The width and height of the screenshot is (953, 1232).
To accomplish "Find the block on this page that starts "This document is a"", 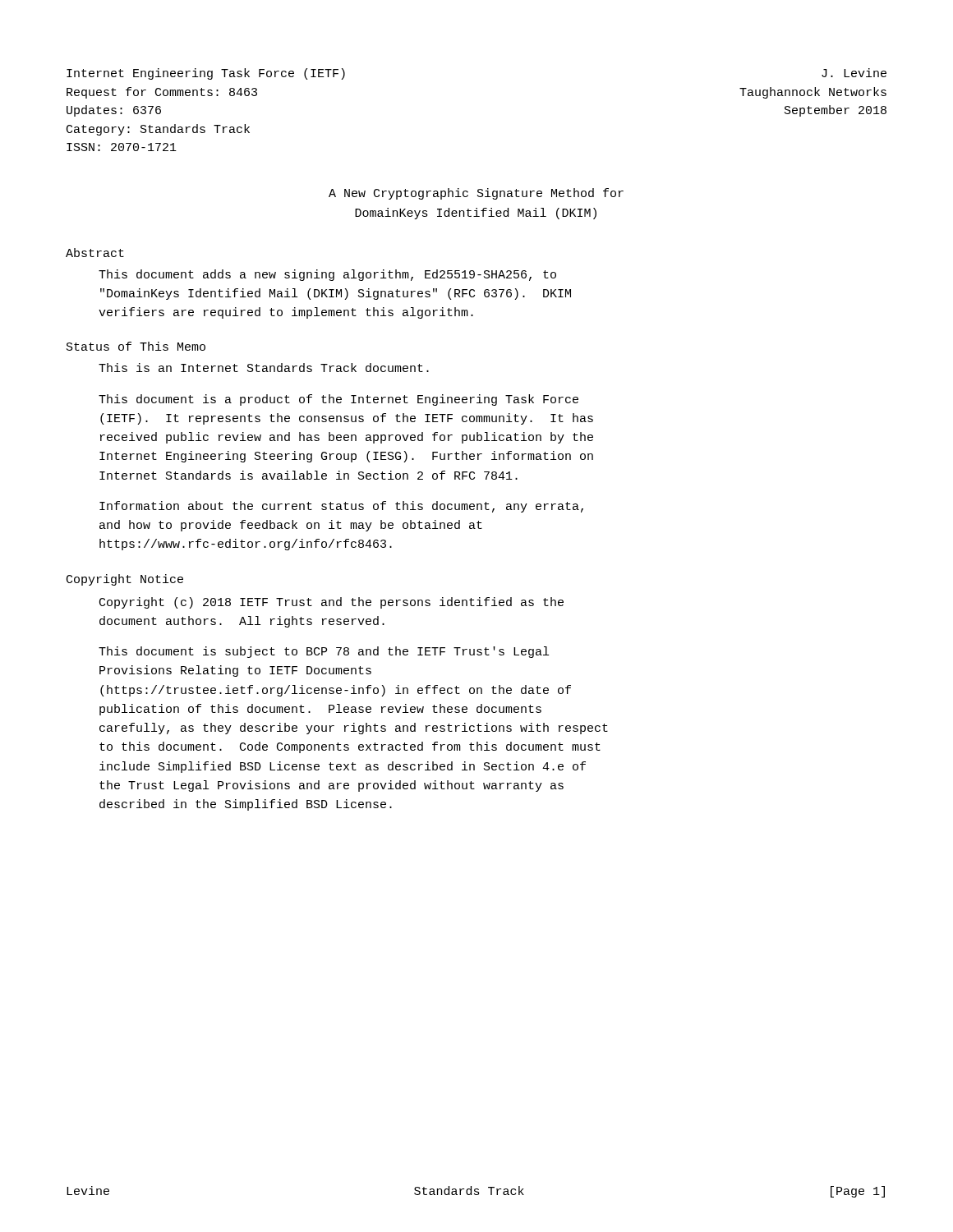I will coord(346,438).
